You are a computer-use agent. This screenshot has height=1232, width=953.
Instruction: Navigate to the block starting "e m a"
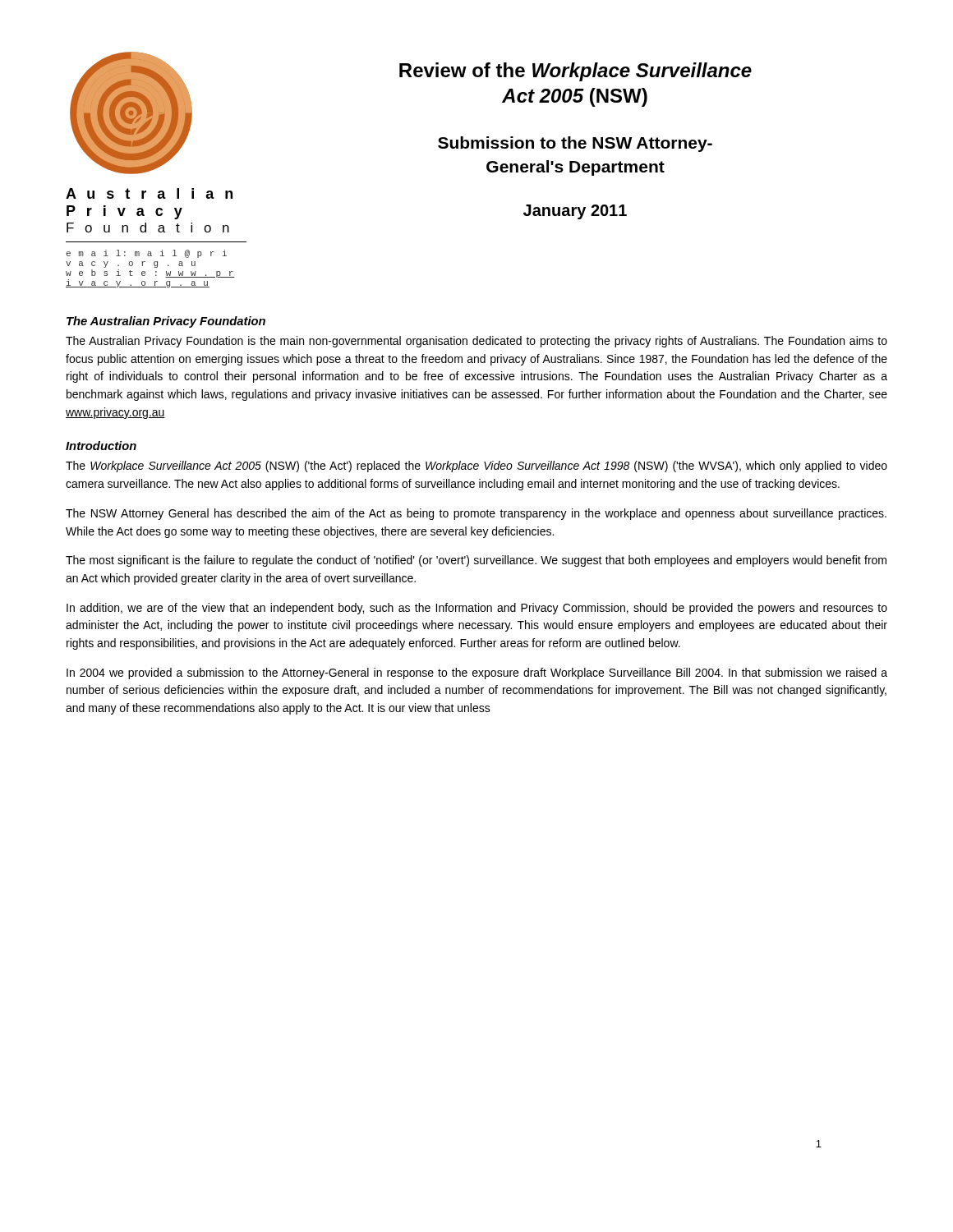click(x=152, y=269)
